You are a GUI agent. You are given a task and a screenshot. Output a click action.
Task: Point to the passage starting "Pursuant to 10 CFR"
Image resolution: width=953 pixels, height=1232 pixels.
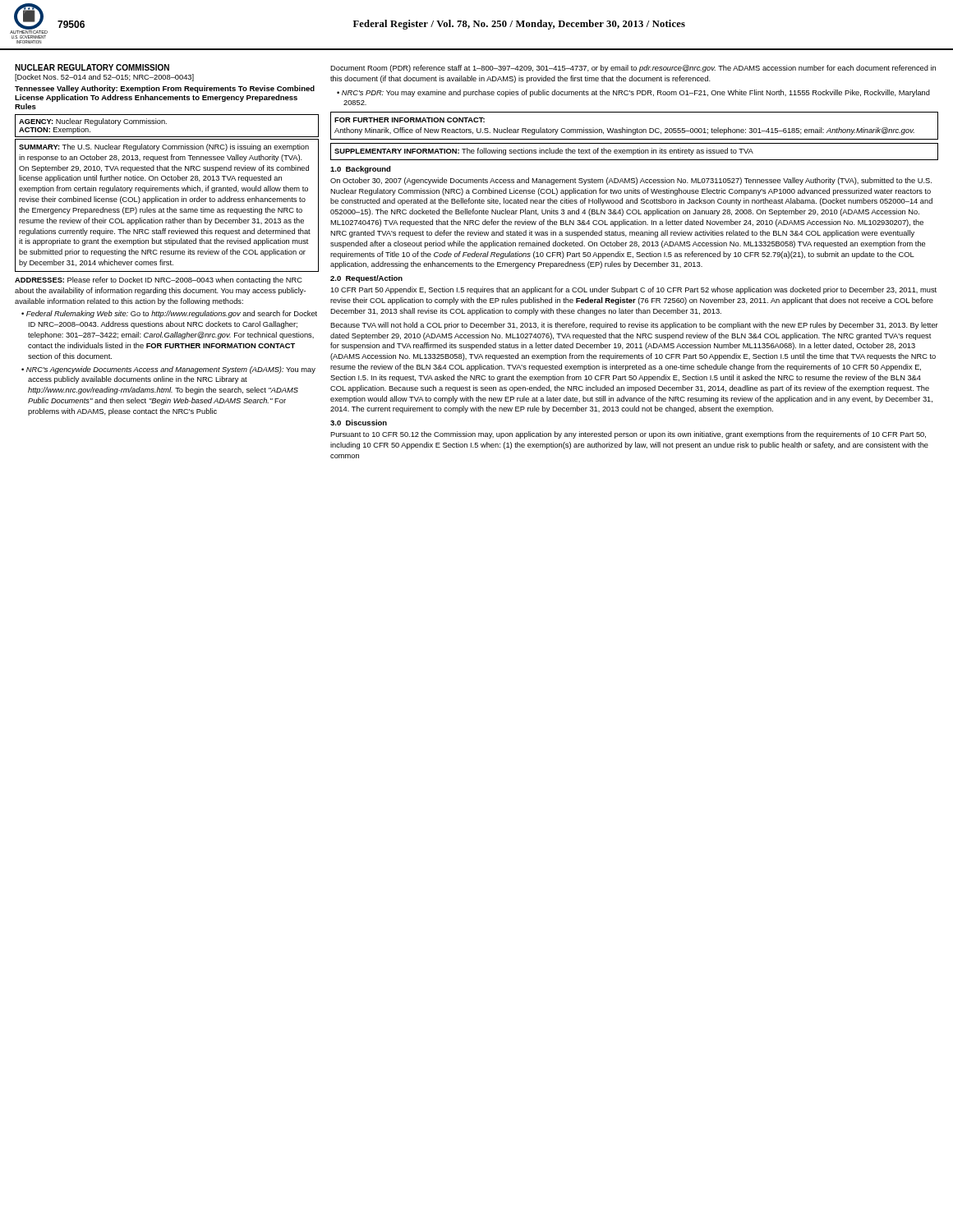(x=629, y=445)
